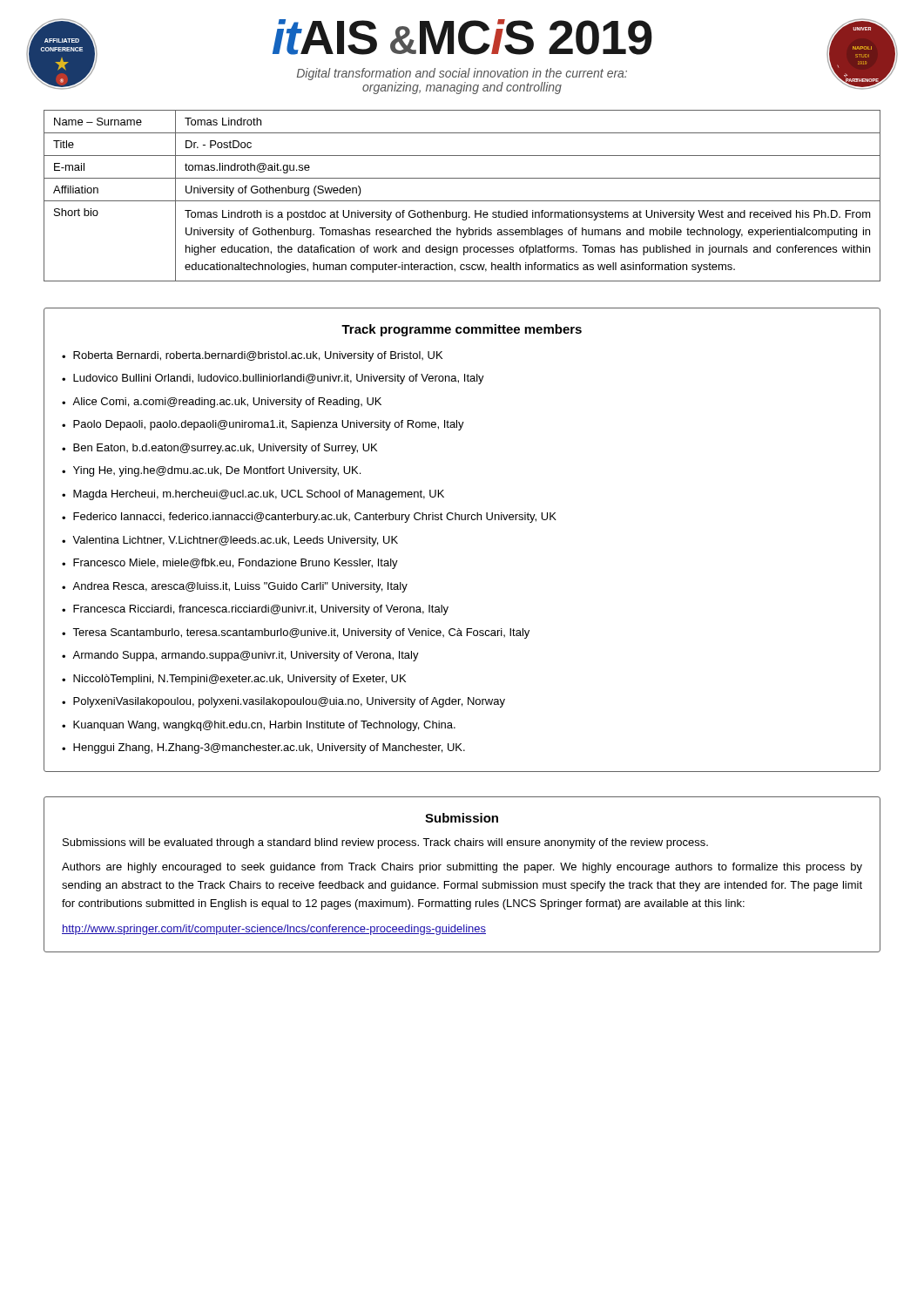Screen dimensions: 1307x924
Task: Click on the list item that reads "•Teresa Scantamburlo, teresa.scantamburlo@unive.it, University of Venice, Cà"
Action: point(296,633)
